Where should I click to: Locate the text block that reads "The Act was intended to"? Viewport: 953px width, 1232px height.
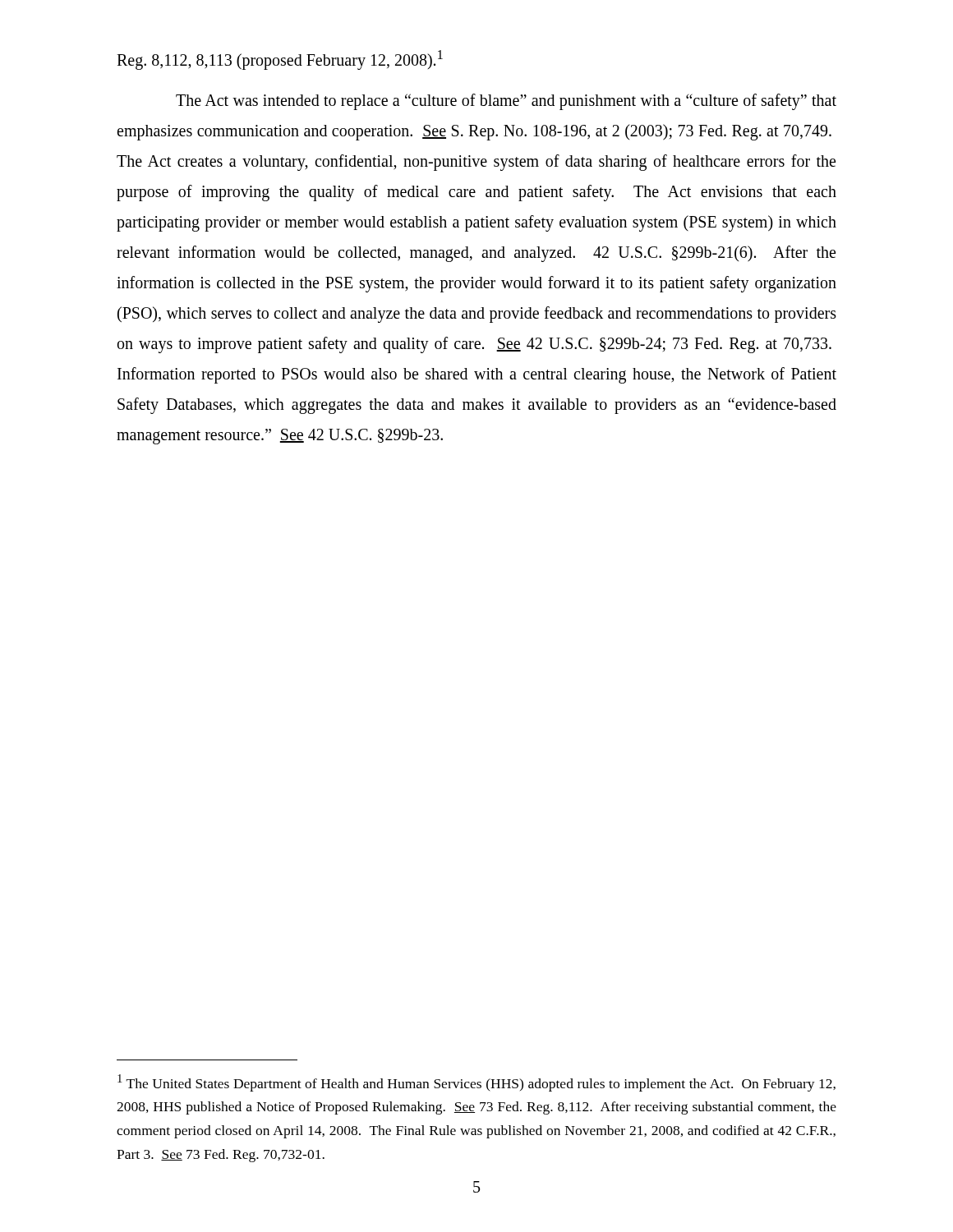(x=476, y=267)
